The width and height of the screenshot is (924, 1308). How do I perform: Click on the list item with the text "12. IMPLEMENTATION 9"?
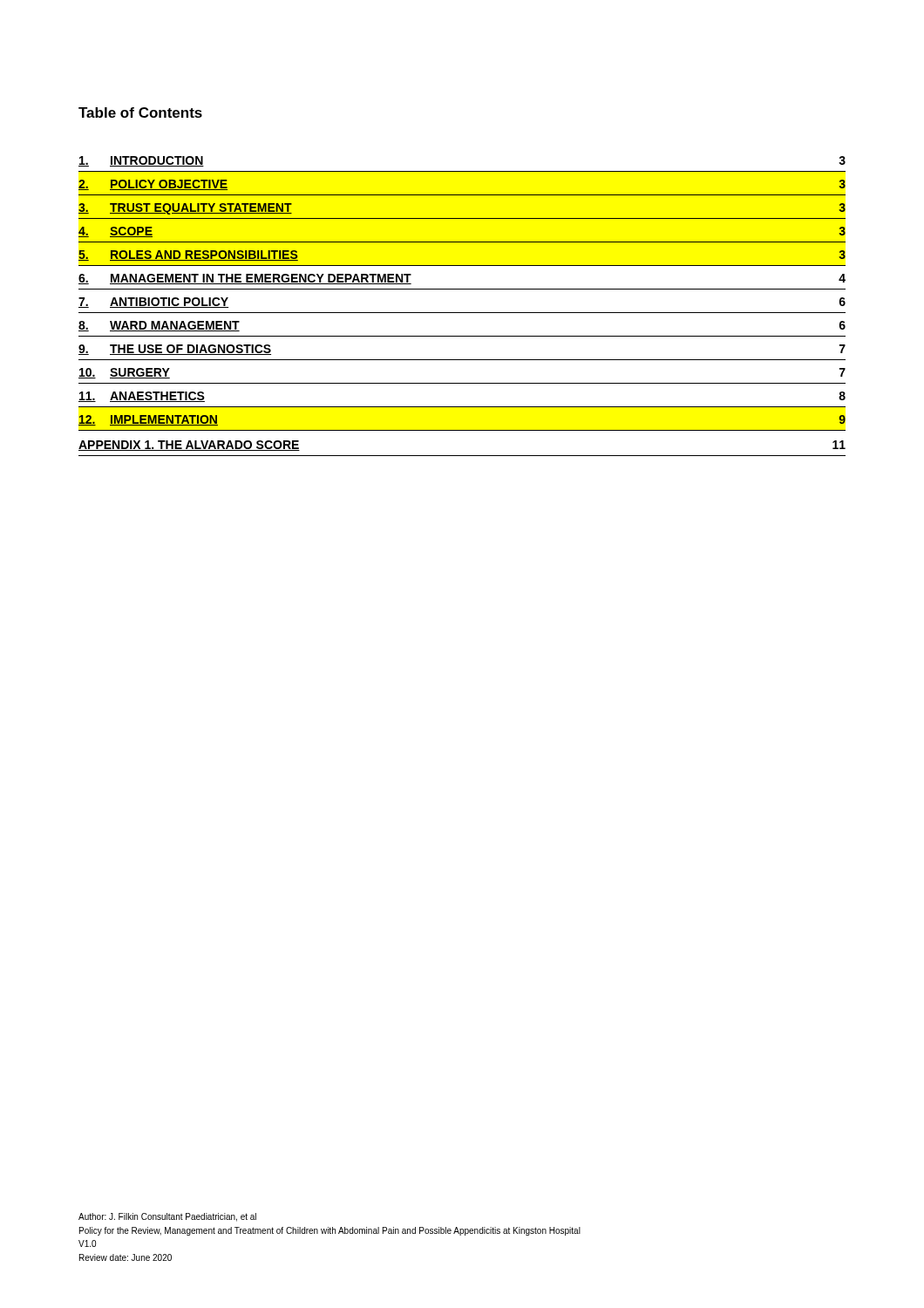click(462, 419)
